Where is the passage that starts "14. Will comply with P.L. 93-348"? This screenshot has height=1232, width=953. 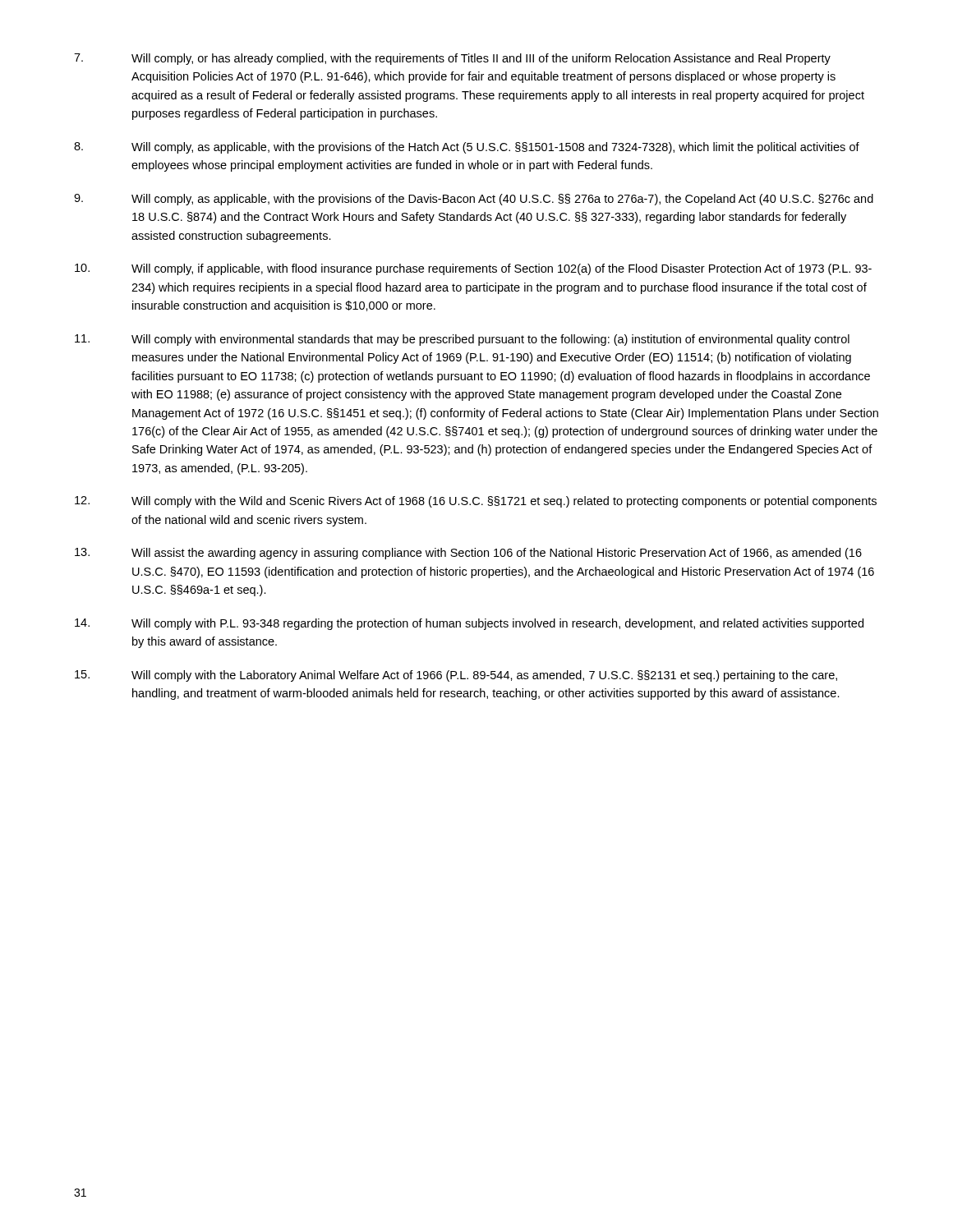point(476,633)
